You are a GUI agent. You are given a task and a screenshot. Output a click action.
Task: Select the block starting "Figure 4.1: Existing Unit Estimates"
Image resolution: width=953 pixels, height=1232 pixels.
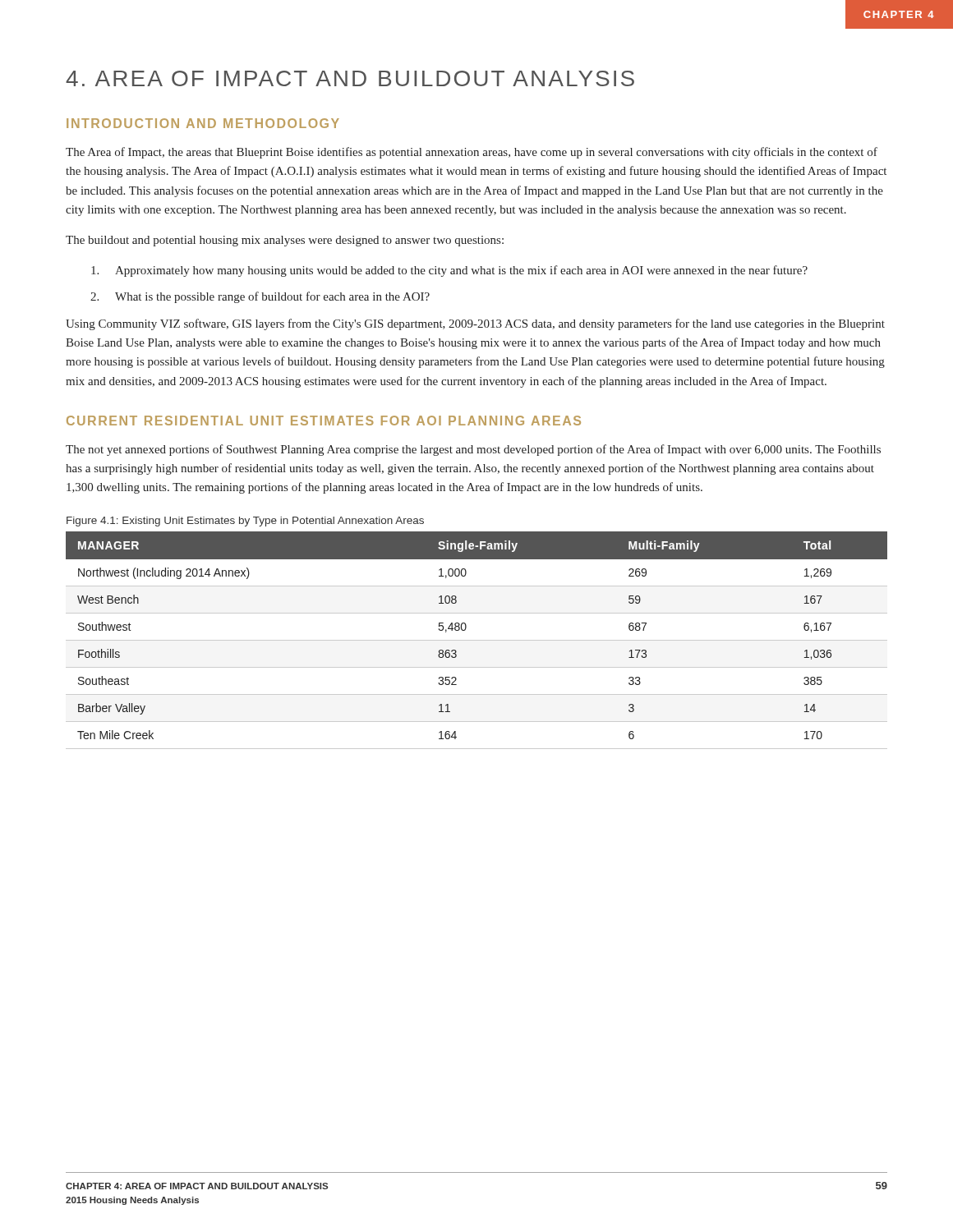coord(245,520)
